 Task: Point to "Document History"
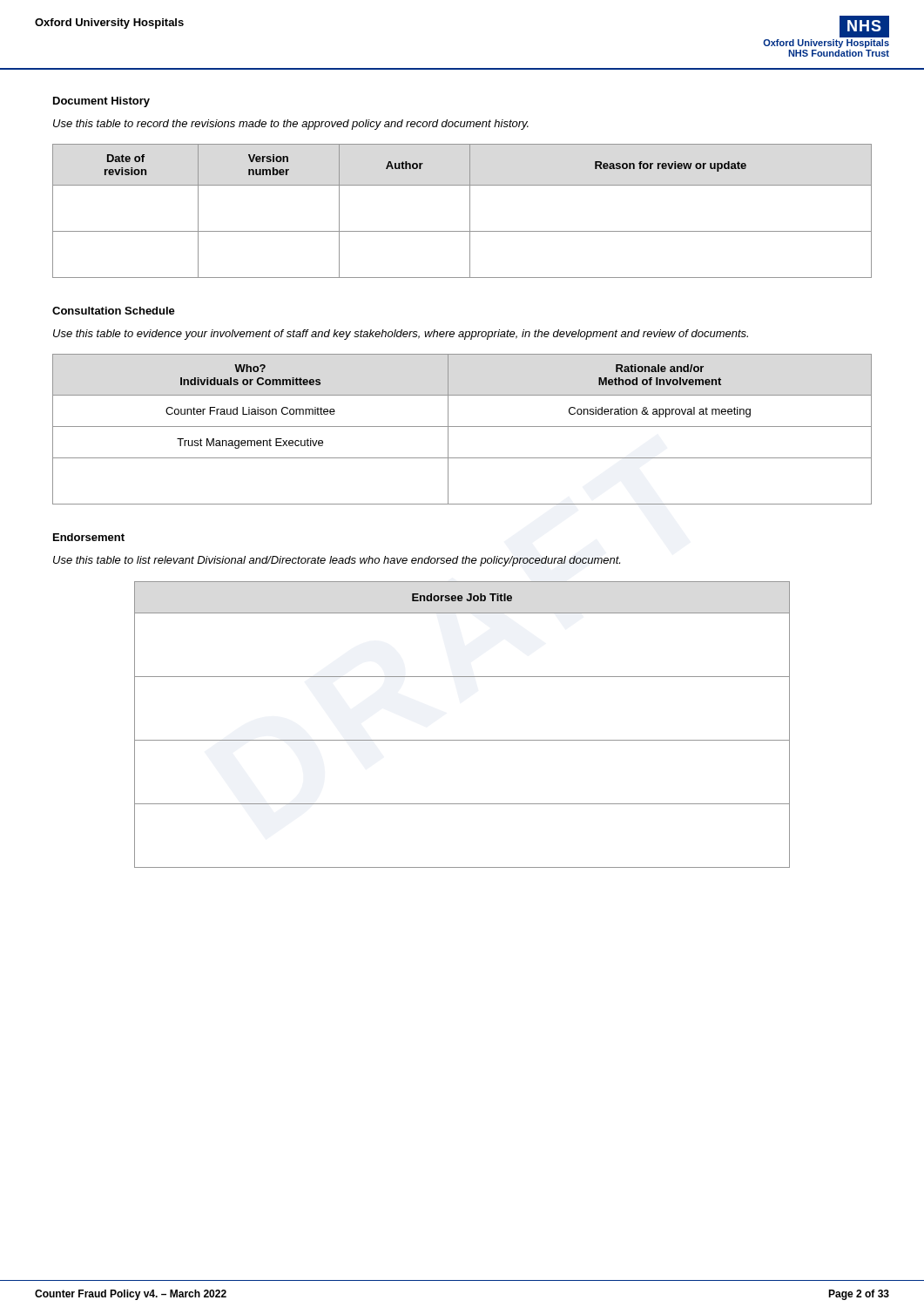point(101,101)
